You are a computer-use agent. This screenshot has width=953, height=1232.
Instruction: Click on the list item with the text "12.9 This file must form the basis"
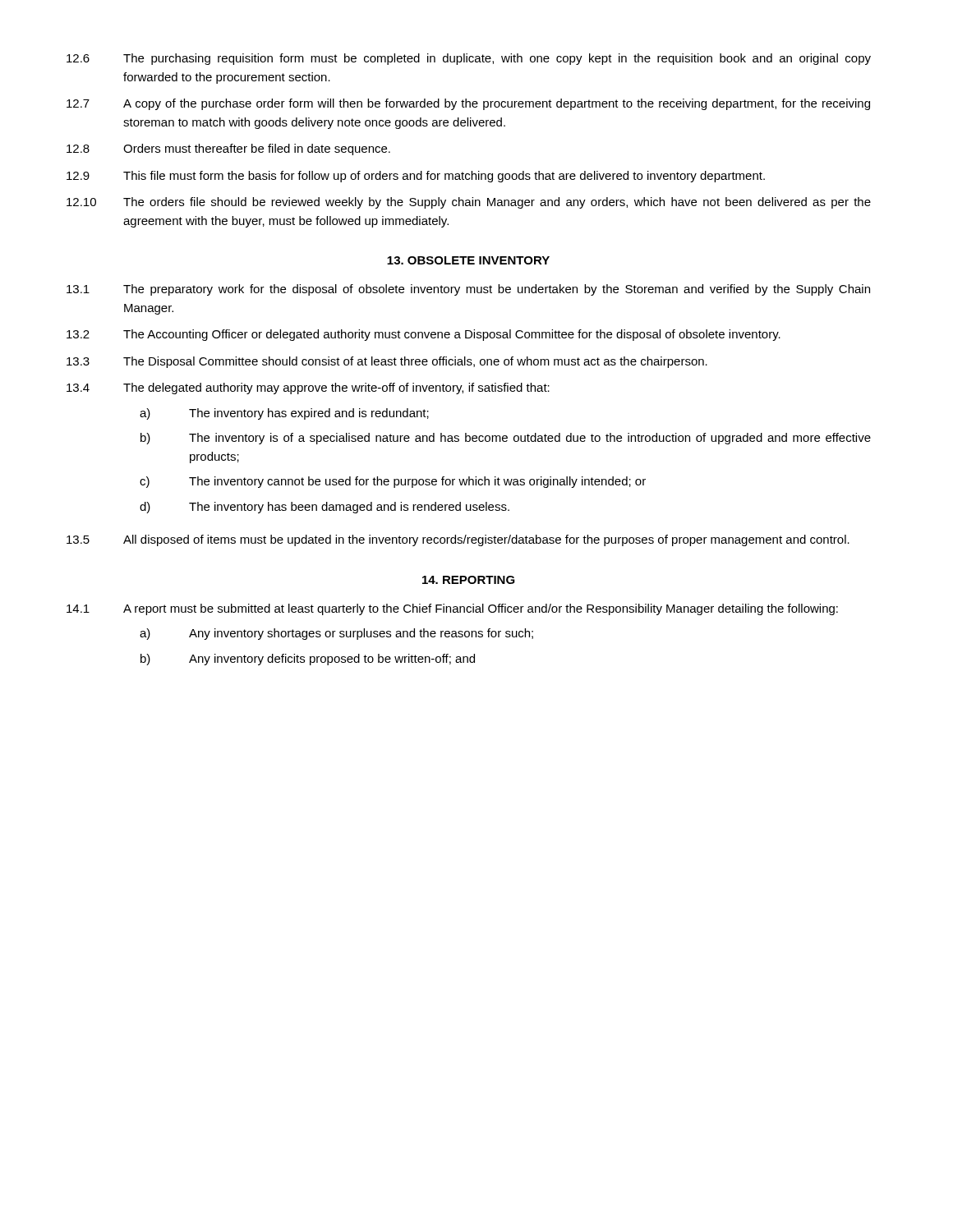[x=468, y=176]
